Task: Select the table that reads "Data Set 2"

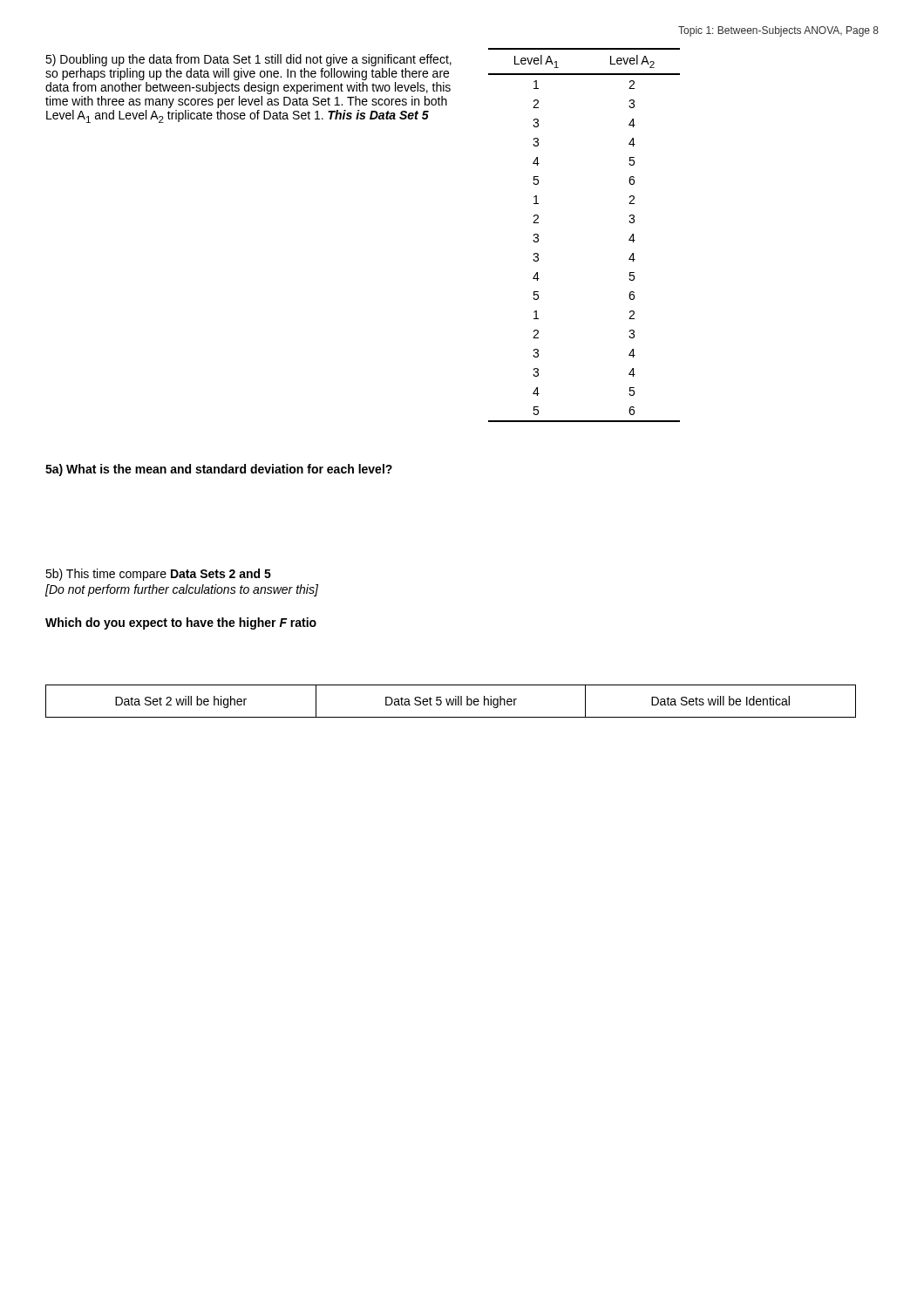Action: pos(451,701)
